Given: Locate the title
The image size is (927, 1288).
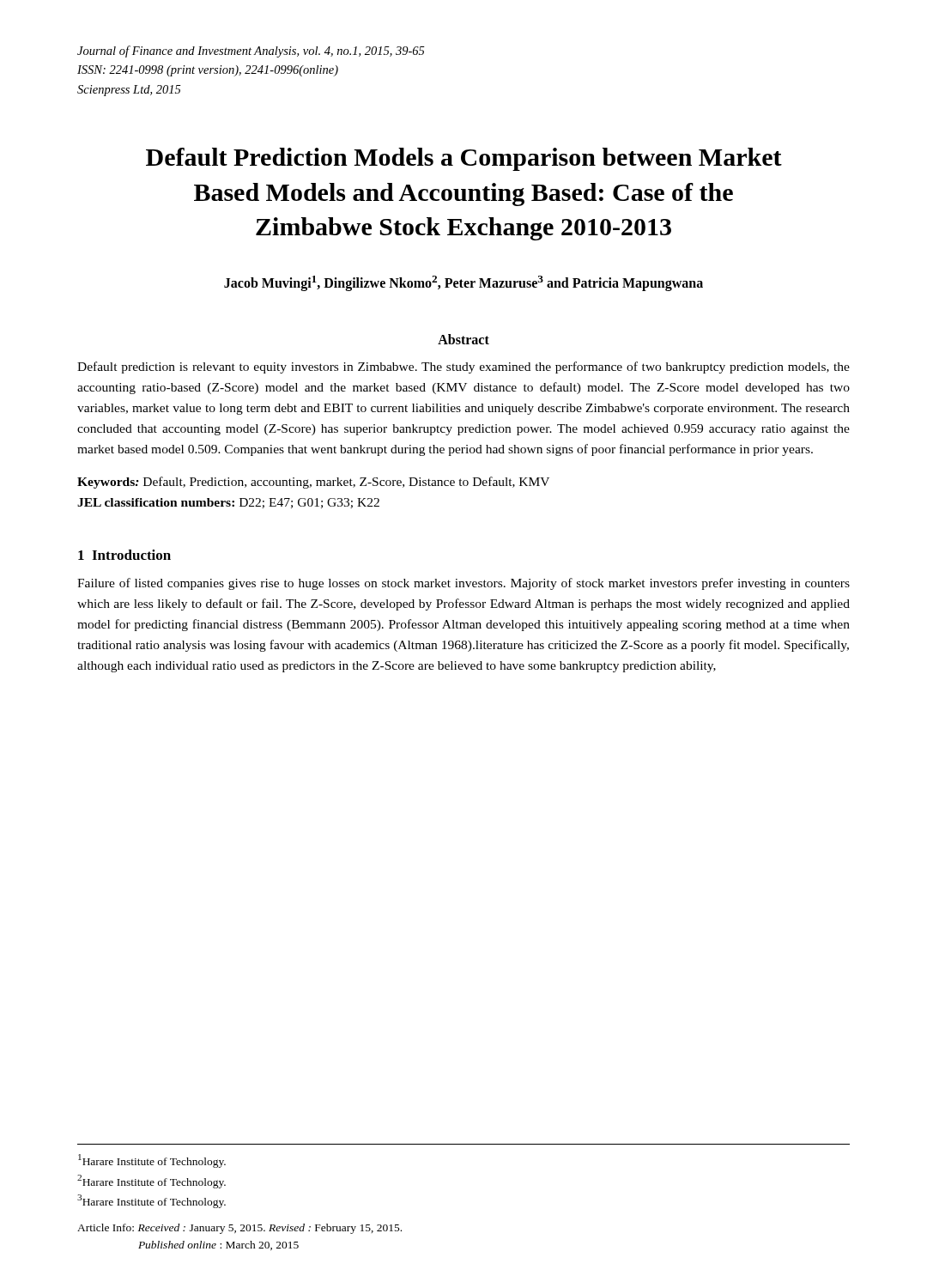Looking at the screenshot, I should 464,192.
